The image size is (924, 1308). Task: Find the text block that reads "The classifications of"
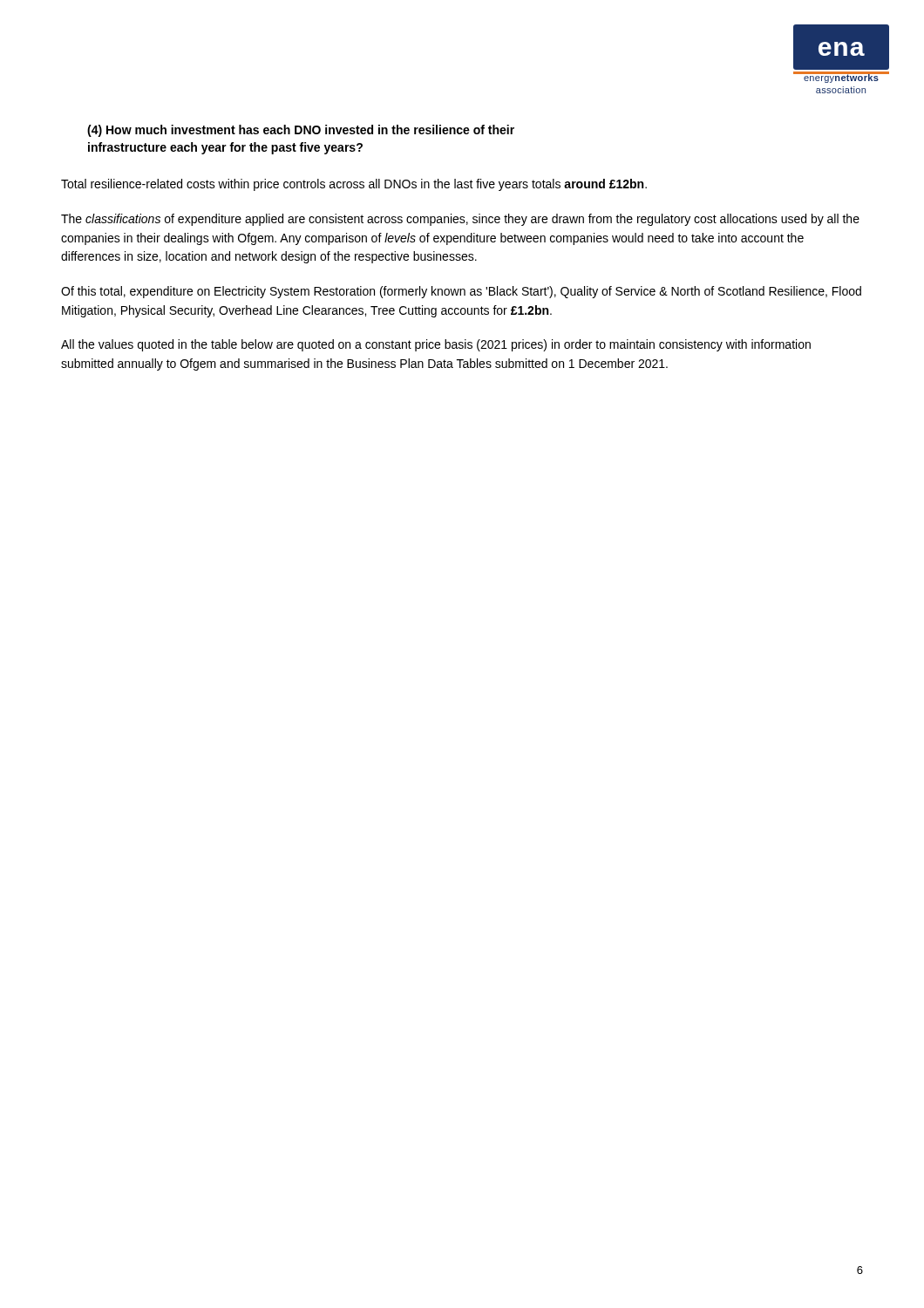click(x=460, y=238)
